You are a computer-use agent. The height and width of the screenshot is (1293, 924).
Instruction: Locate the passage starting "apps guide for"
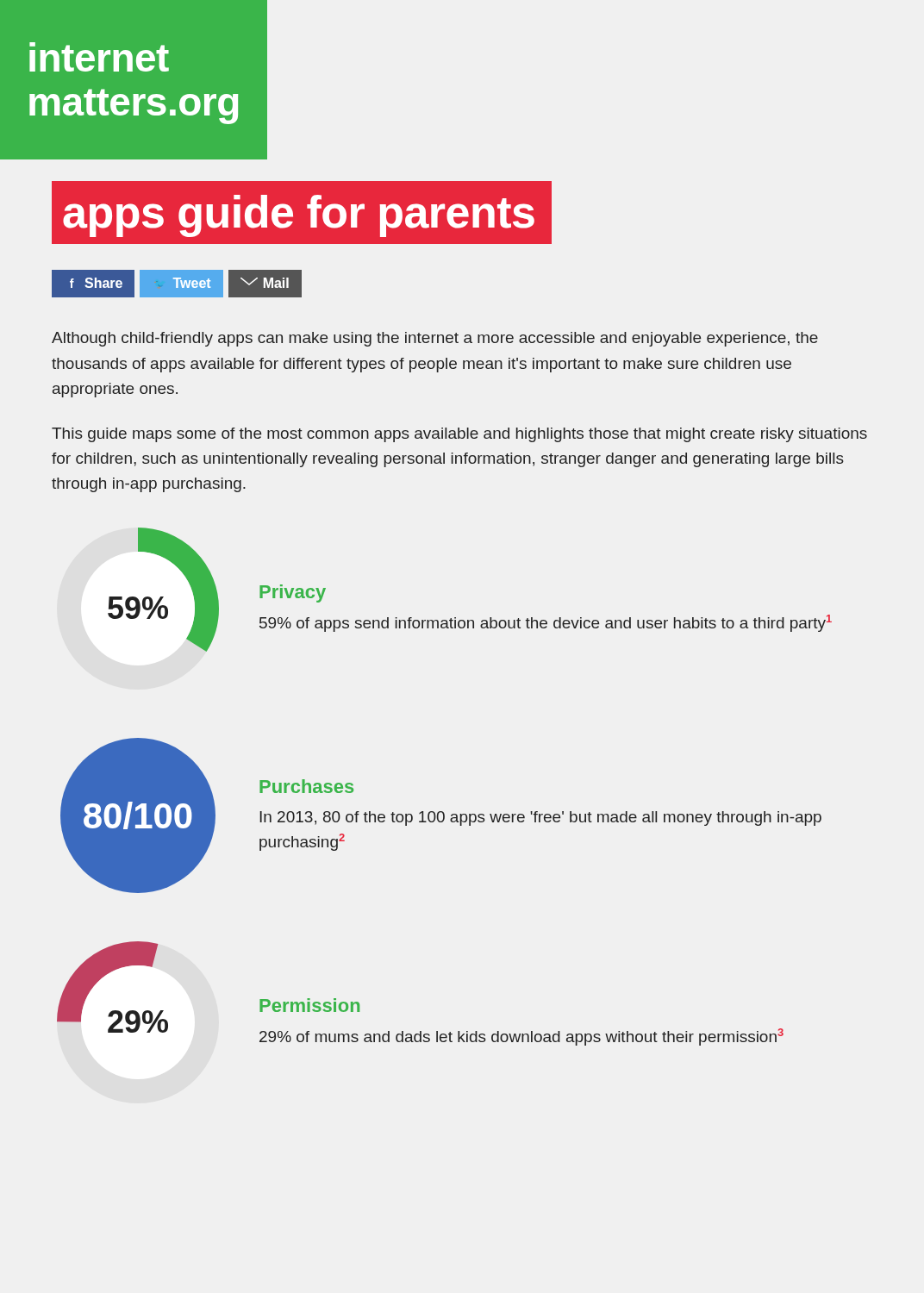pyautogui.click(x=299, y=212)
